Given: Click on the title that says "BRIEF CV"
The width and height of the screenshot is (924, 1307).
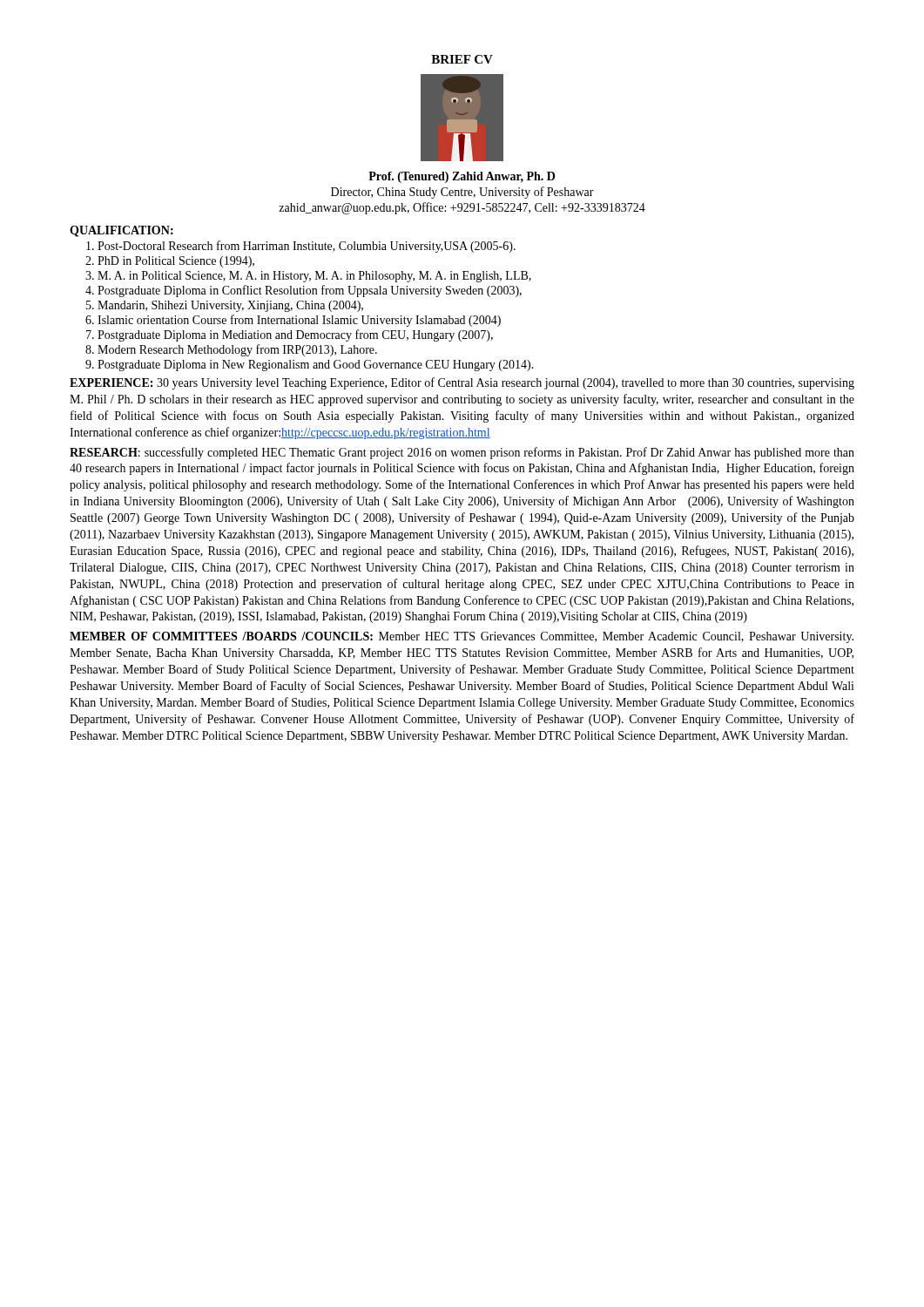Looking at the screenshot, I should tap(462, 59).
